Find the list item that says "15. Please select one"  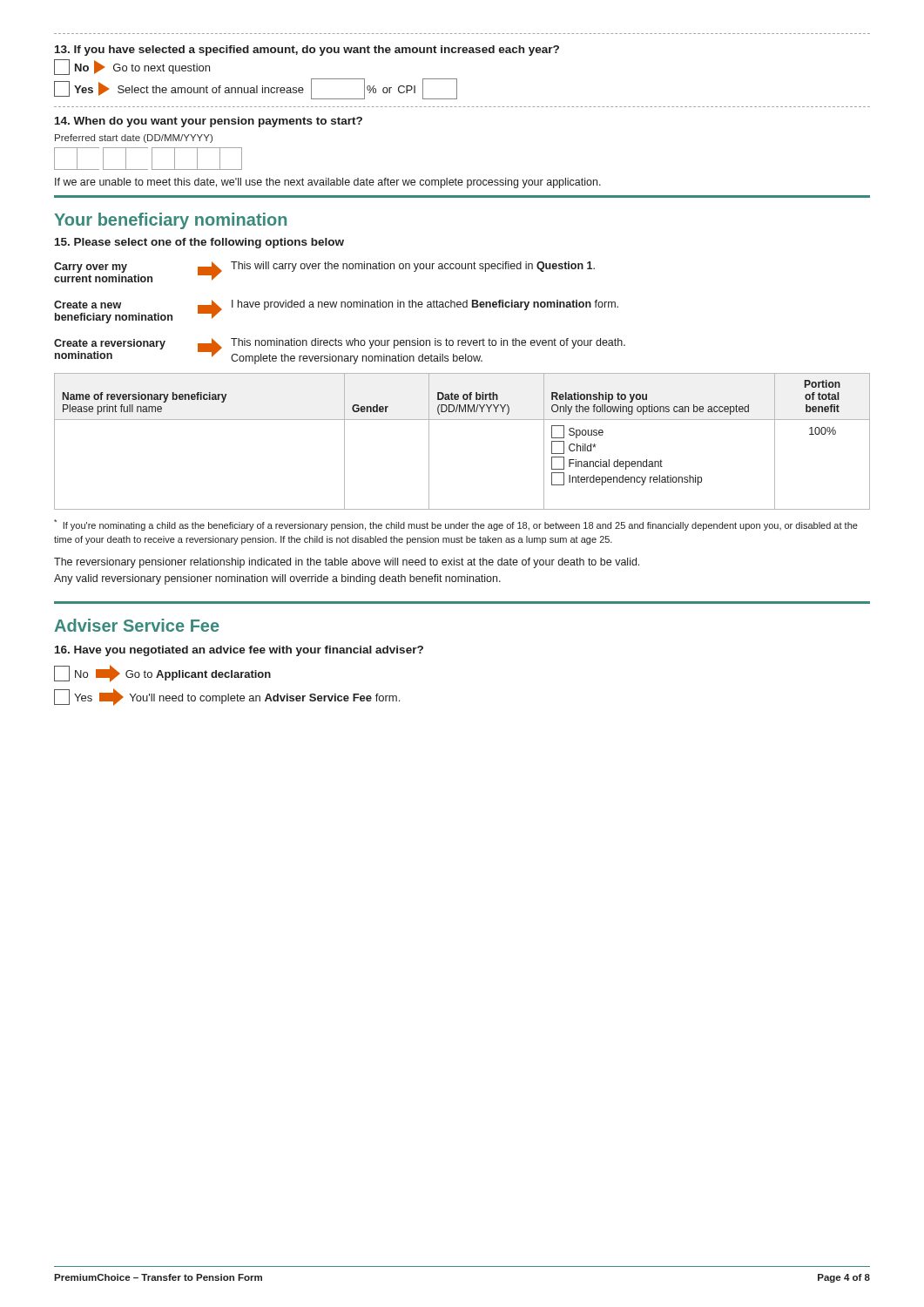click(199, 242)
